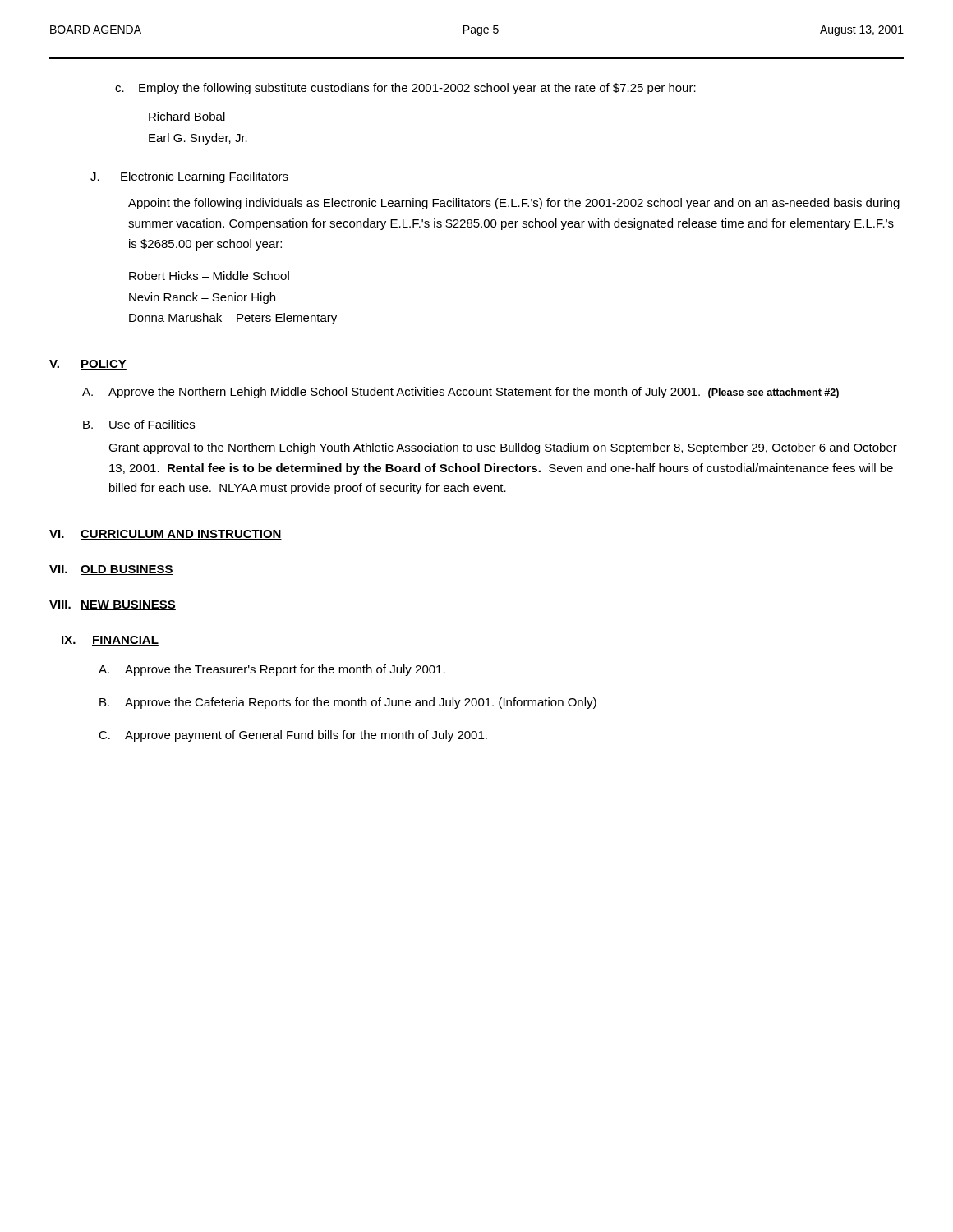Find the list item with the text "J. Electronic Learning Facilitators"

189,177
